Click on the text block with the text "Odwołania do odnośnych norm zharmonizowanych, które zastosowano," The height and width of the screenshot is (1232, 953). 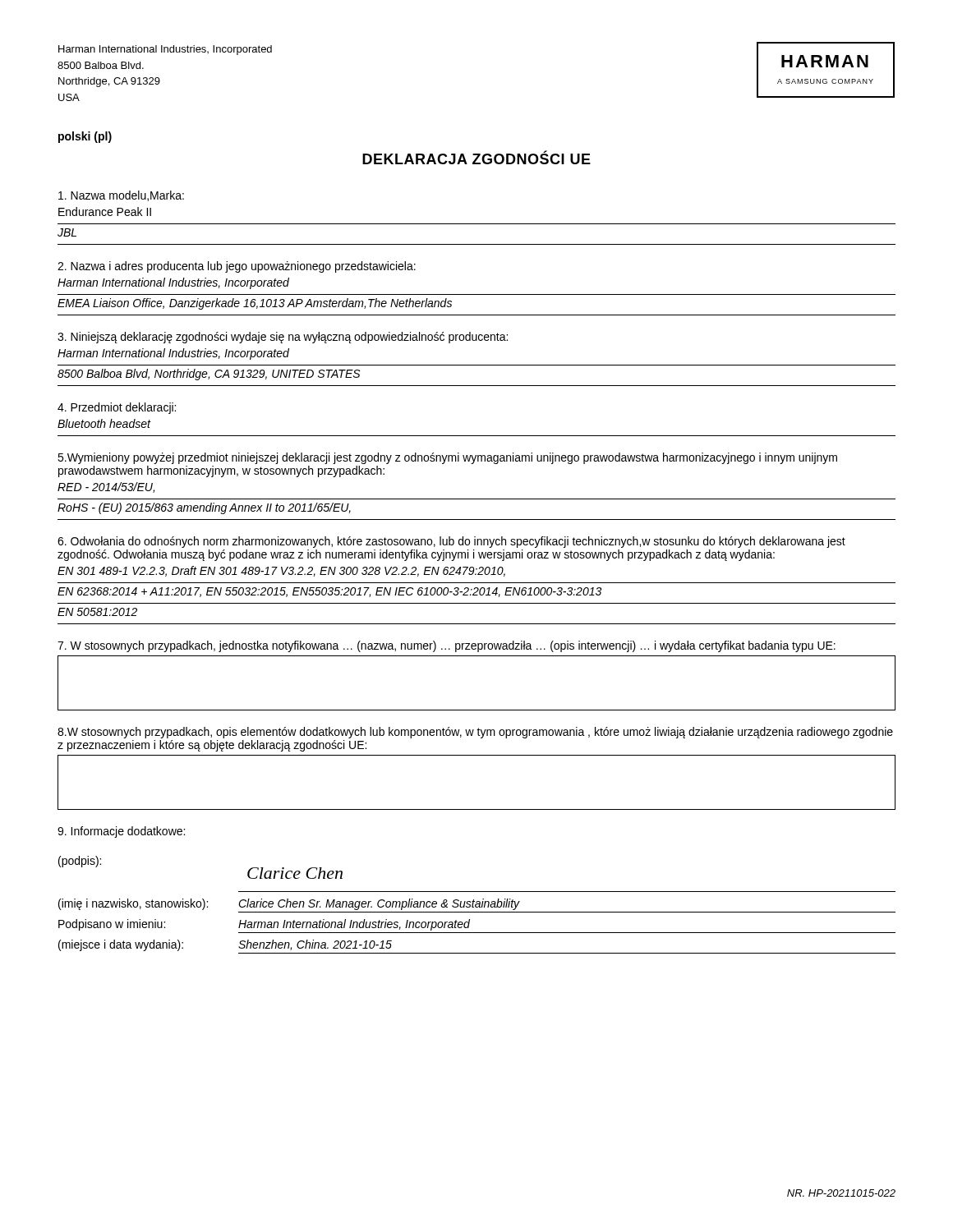(476, 579)
